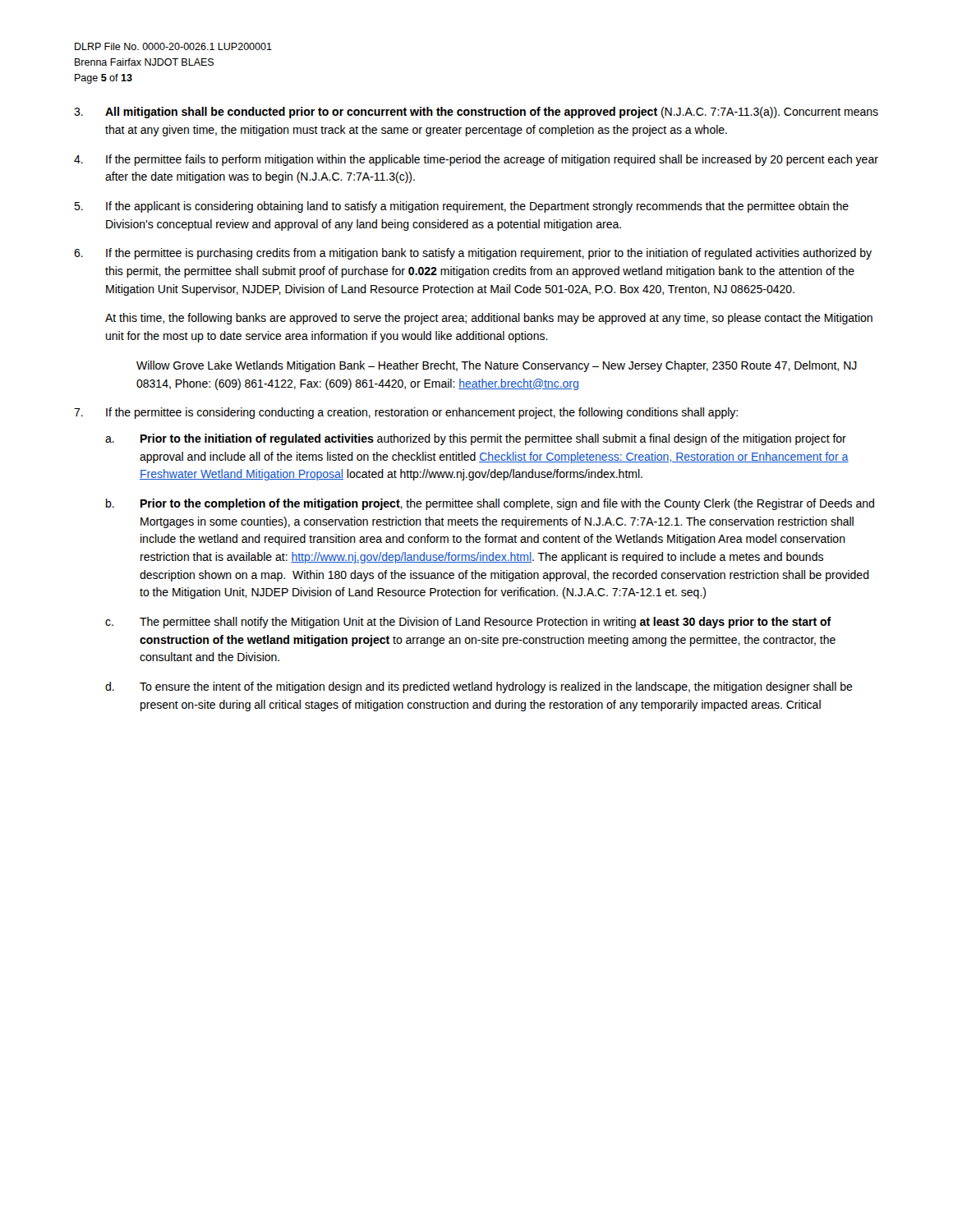Select the passage starting "5. If the applicant is considering obtaining"
Viewport: 953px width, 1232px height.
476,216
